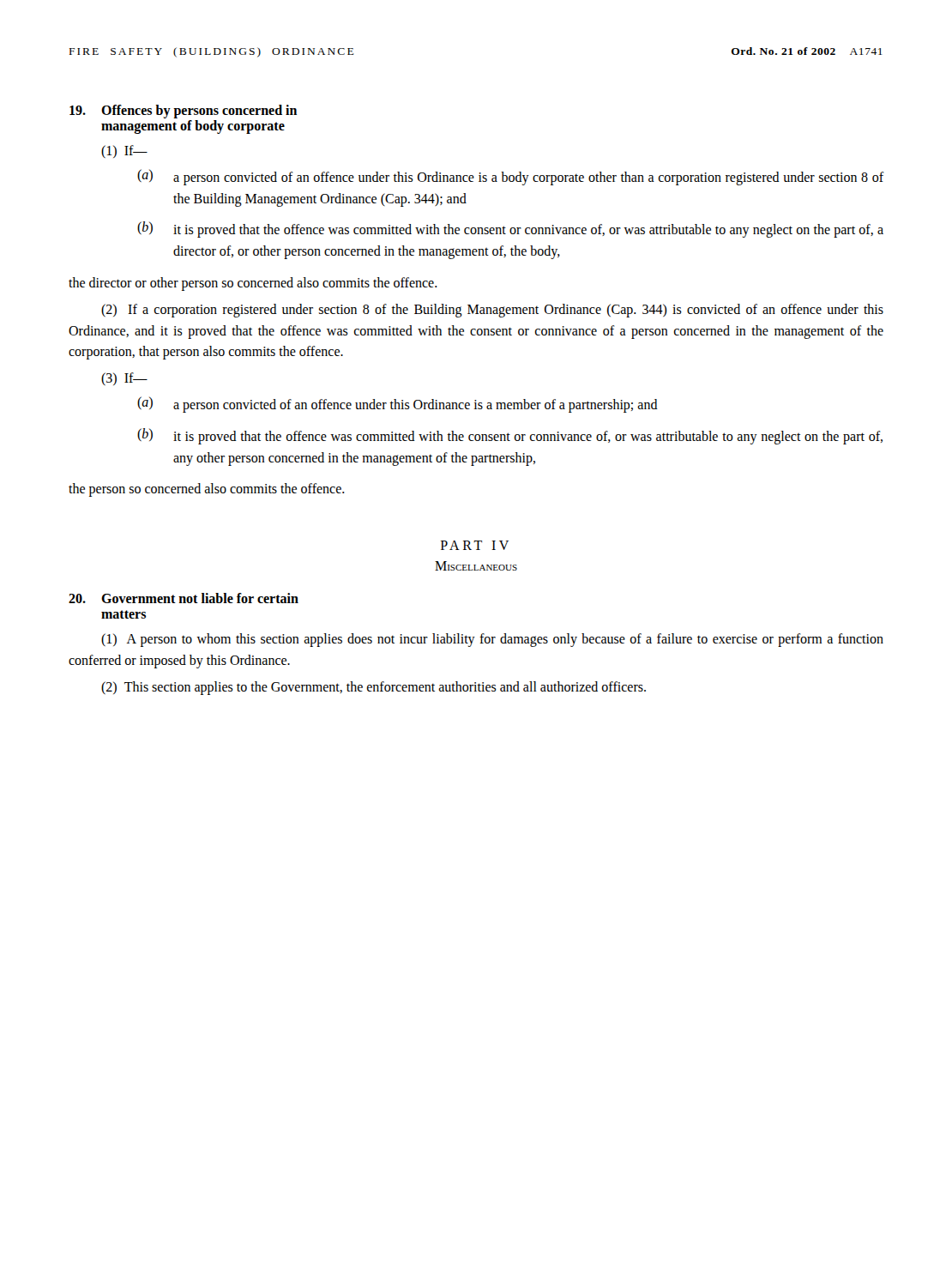Point to the block beginning "(2) If a corporation"
Image resolution: width=952 pixels, height=1287 pixels.
[476, 330]
